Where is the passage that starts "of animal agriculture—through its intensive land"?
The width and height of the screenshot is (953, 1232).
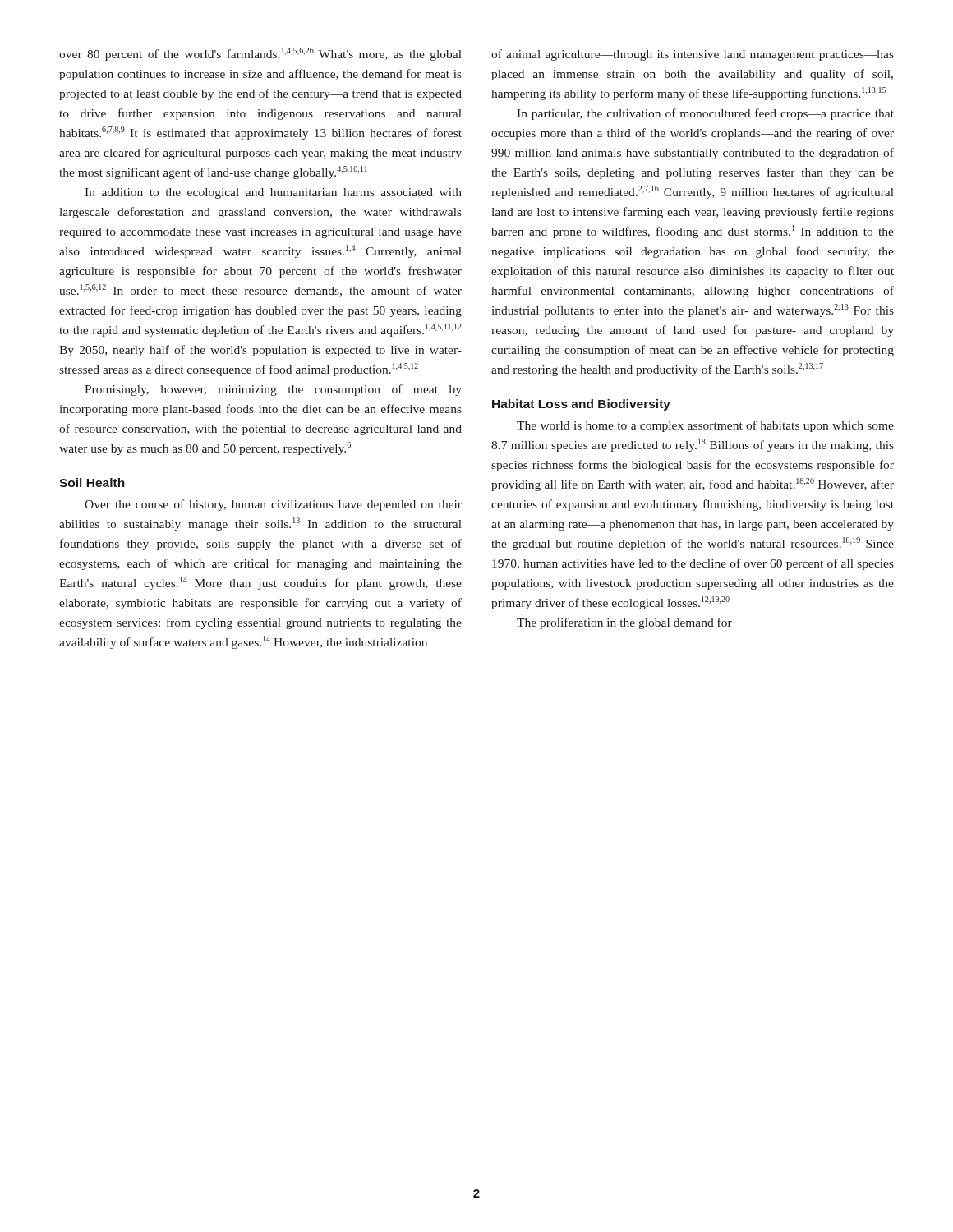693,74
